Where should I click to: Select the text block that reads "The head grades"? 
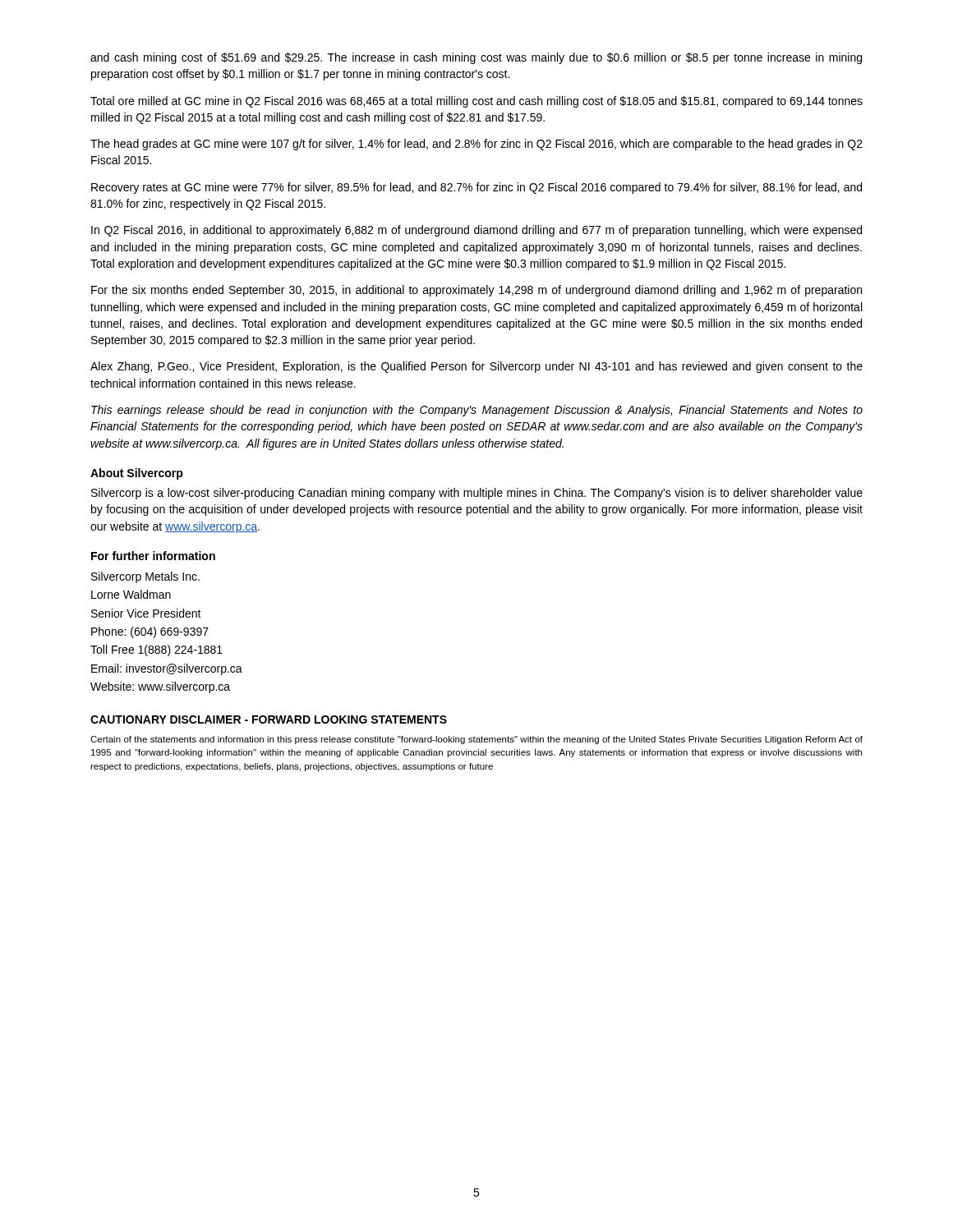pos(476,152)
